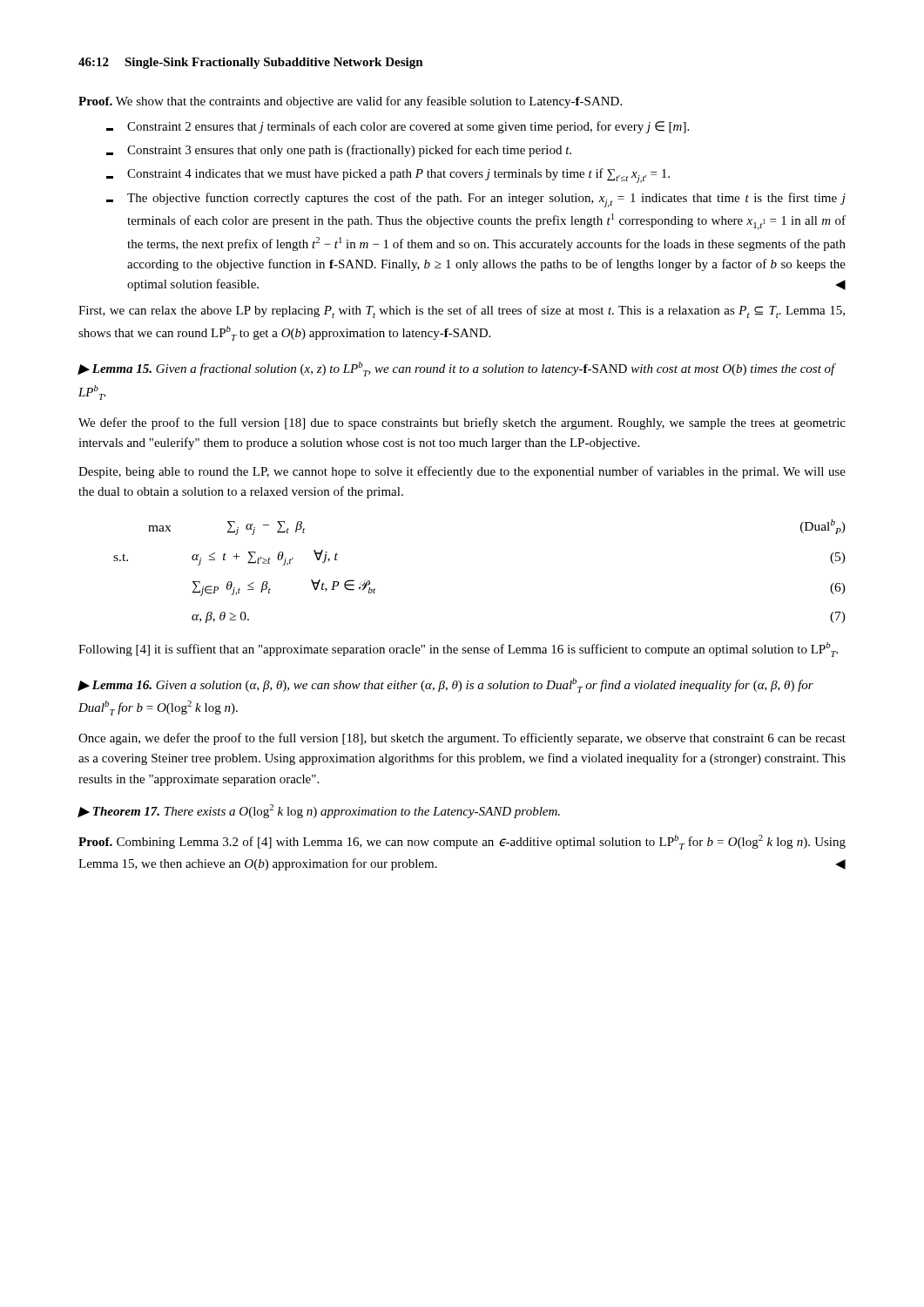Point to the block beginning "The objective function correctly captures the"
The image size is (924, 1307).
click(x=475, y=241)
